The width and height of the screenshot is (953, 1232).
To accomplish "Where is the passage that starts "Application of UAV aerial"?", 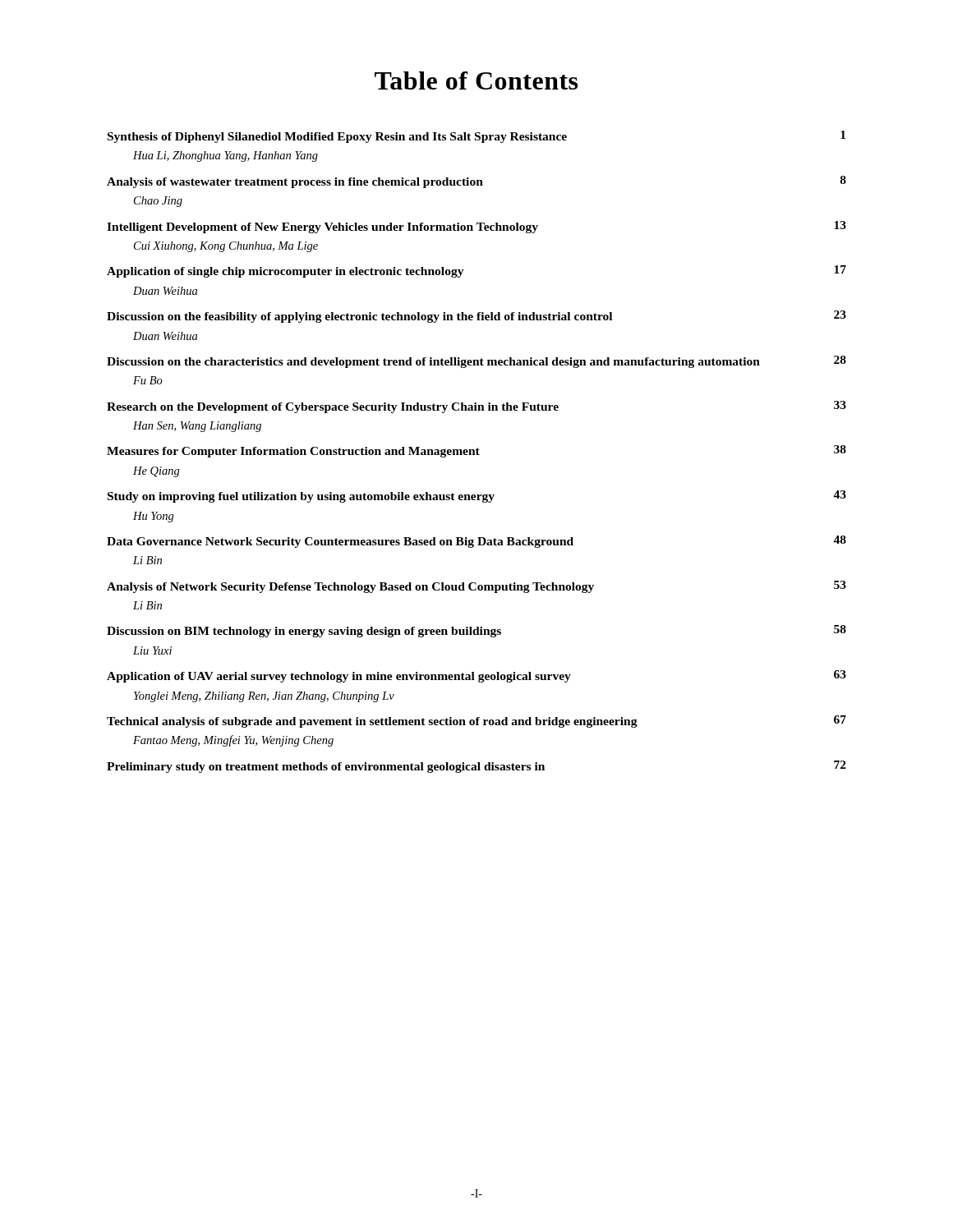I will (x=476, y=685).
